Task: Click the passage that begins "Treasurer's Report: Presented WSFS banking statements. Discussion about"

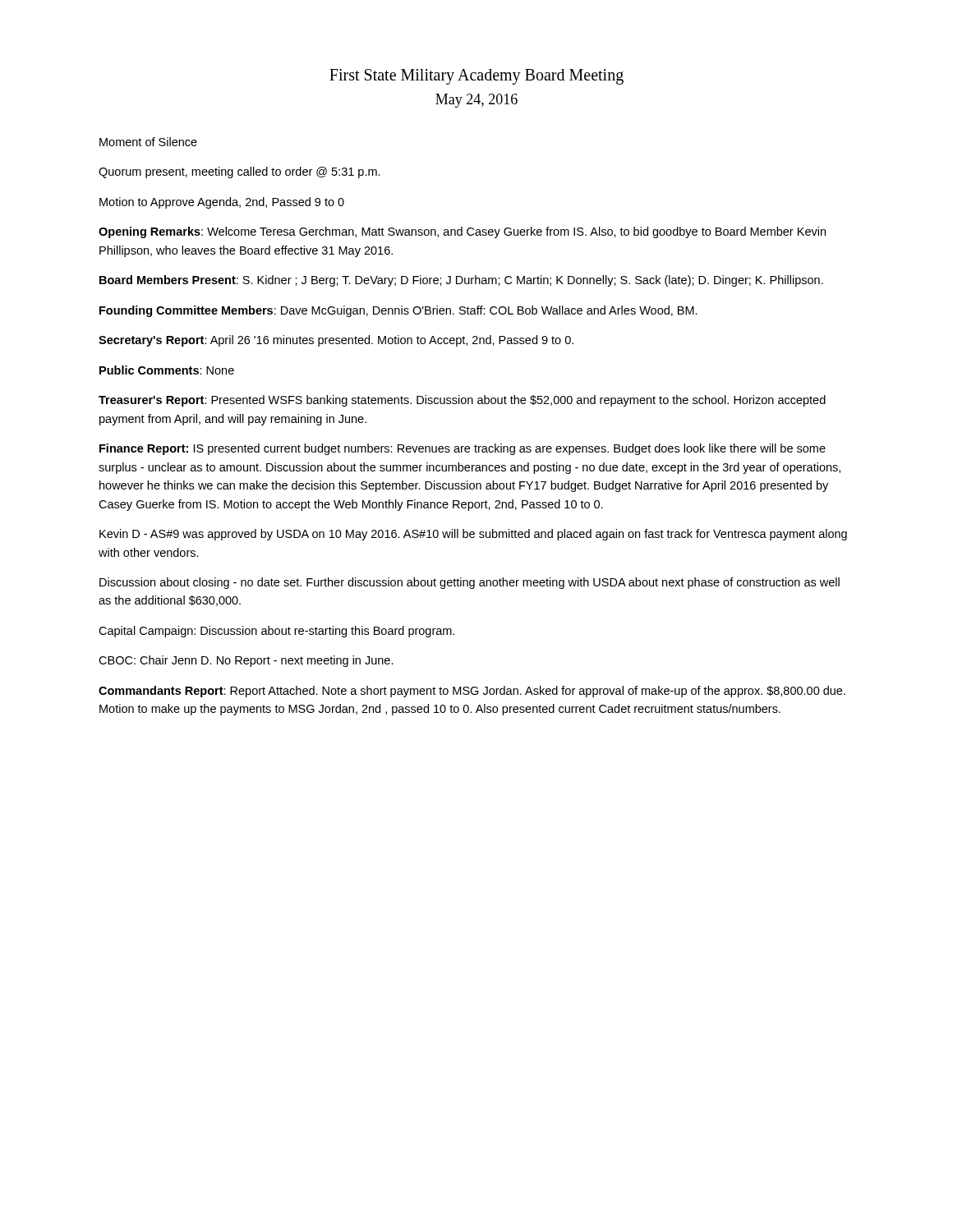Action: coord(462,409)
